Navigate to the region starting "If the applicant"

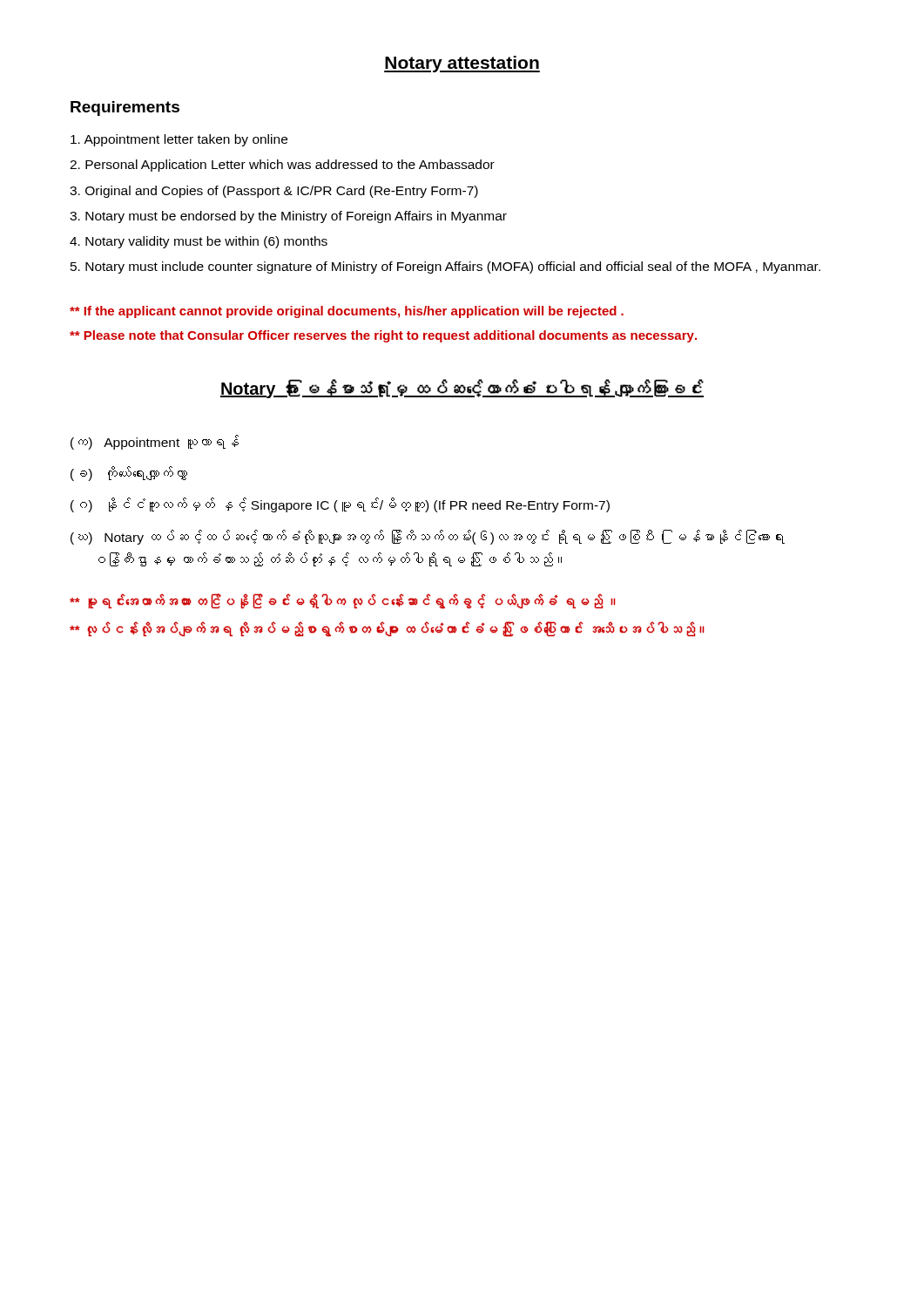click(x=462, y=323)
